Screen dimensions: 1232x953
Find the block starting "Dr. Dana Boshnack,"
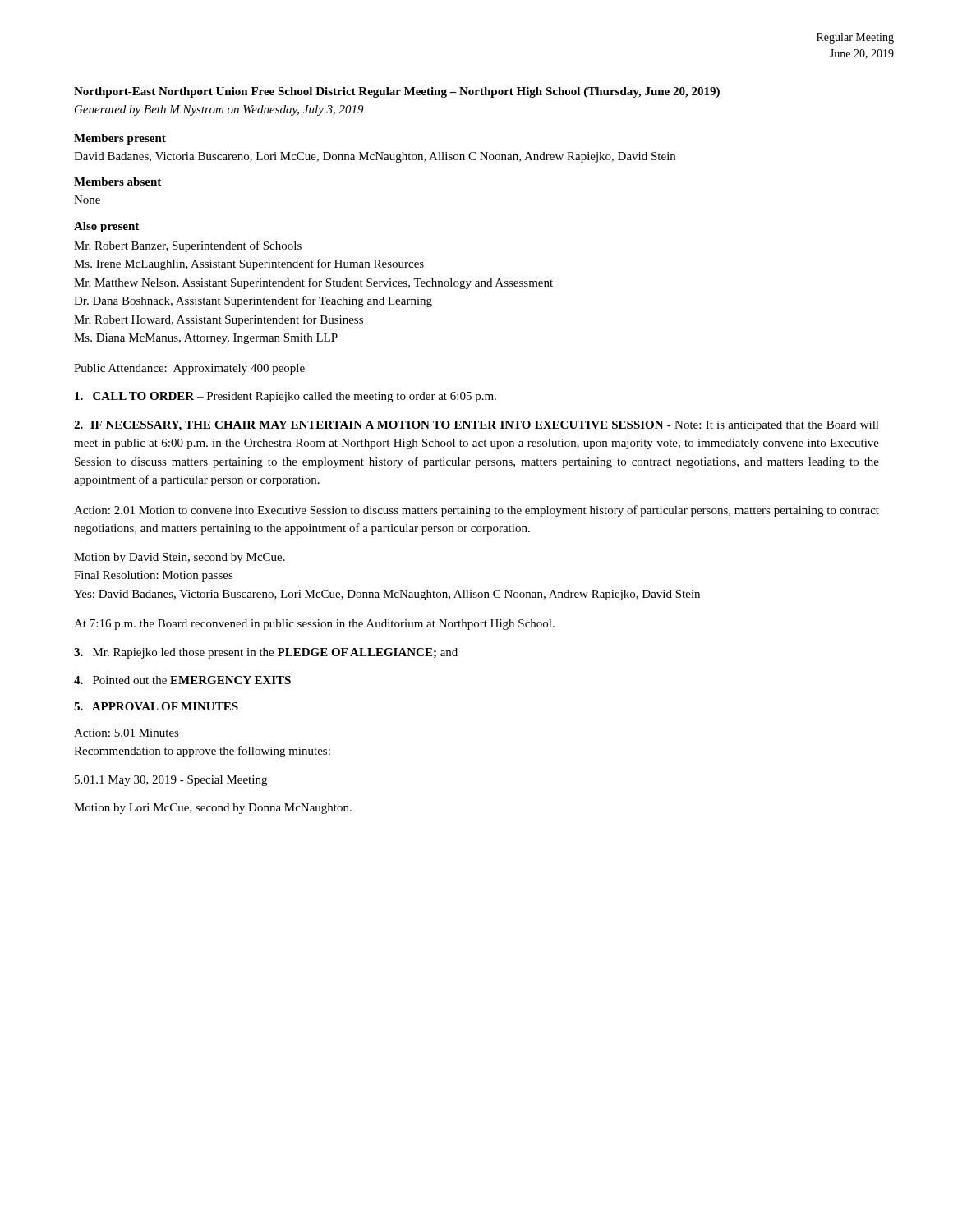click(x=253, y=301)
